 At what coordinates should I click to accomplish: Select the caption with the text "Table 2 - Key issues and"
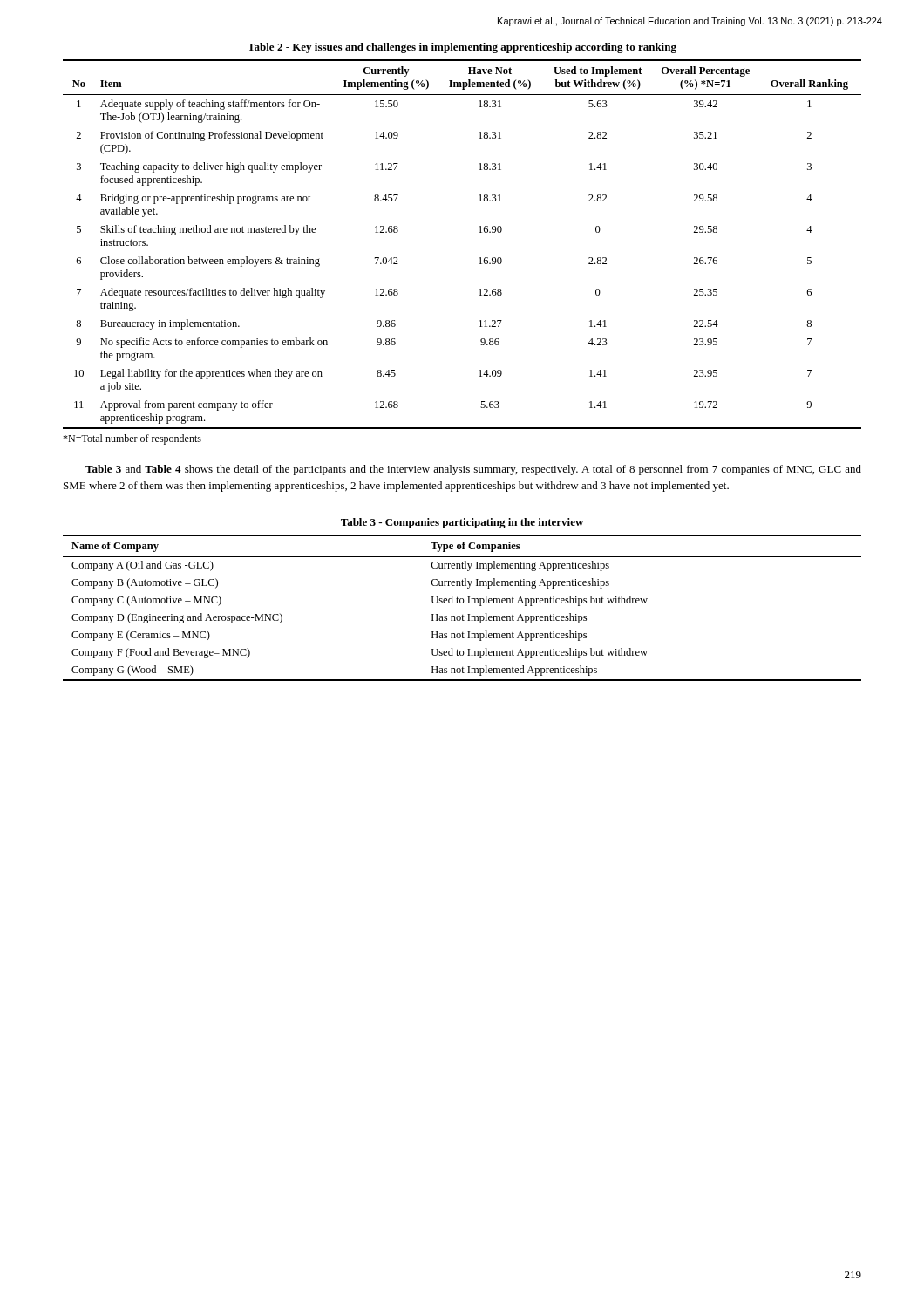pyautogui.click(x=462, y=47)
